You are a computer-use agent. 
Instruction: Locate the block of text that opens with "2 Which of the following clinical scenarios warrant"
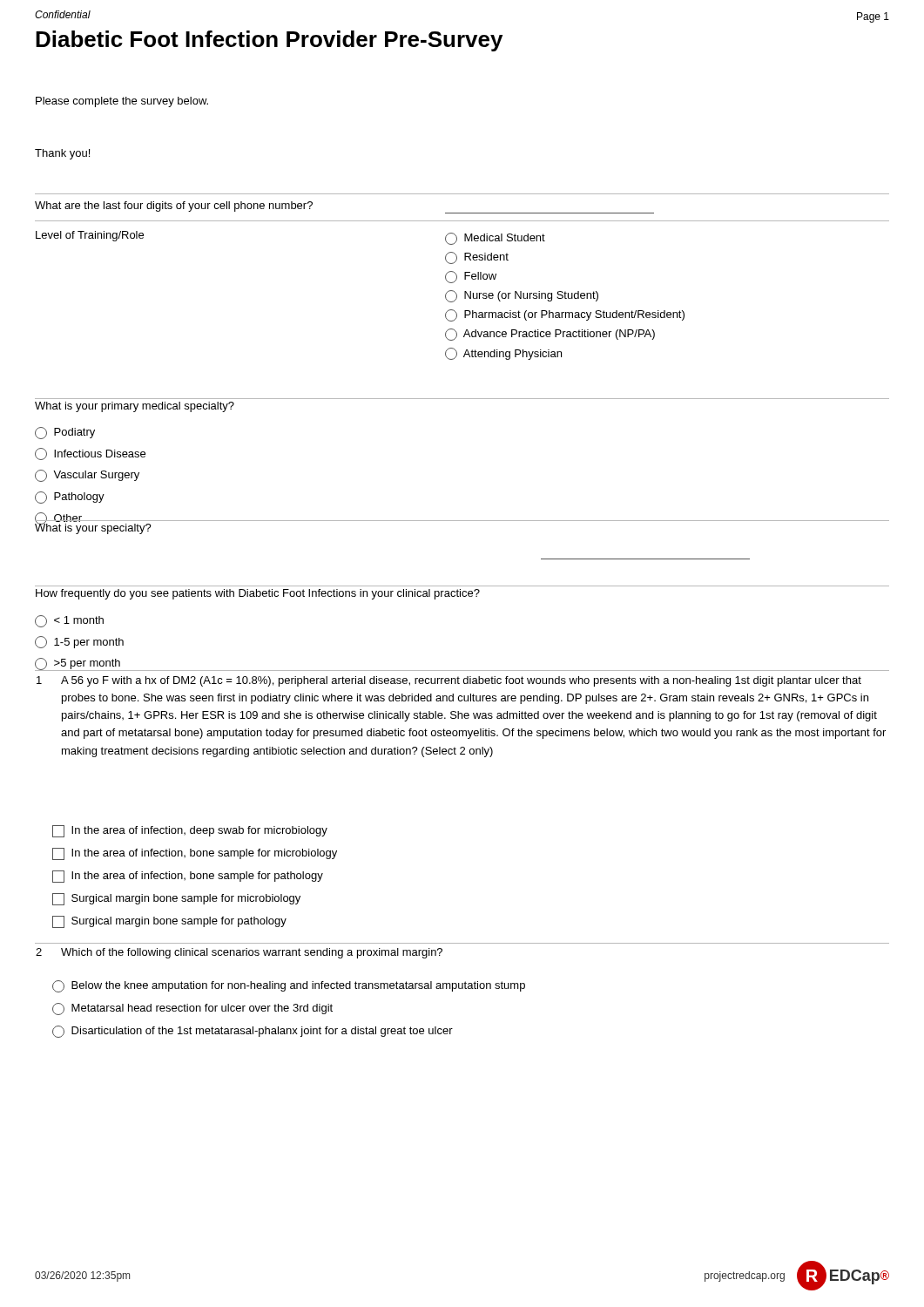462,952
